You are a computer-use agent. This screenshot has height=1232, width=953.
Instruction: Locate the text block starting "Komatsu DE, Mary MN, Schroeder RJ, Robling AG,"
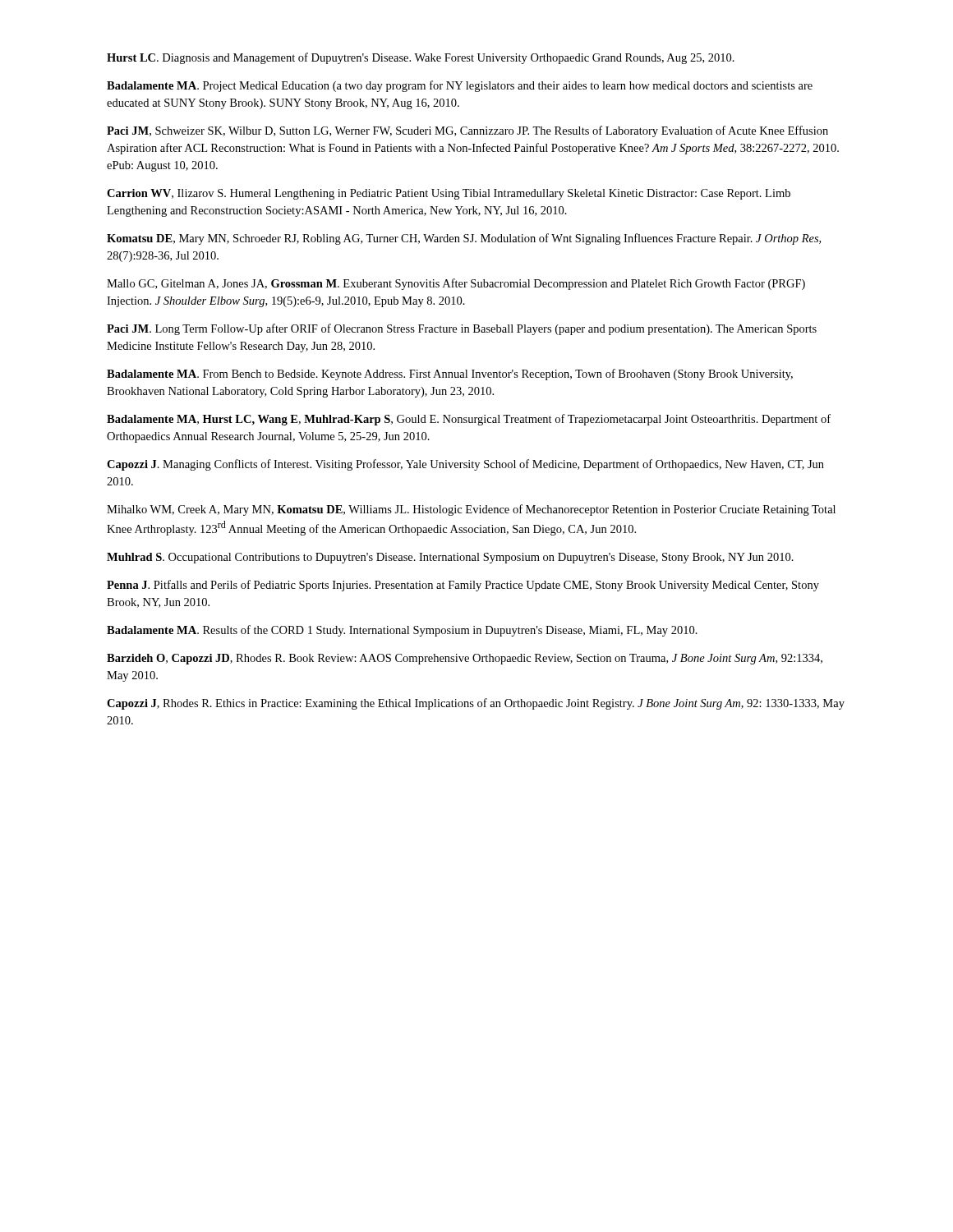[464, 247]
